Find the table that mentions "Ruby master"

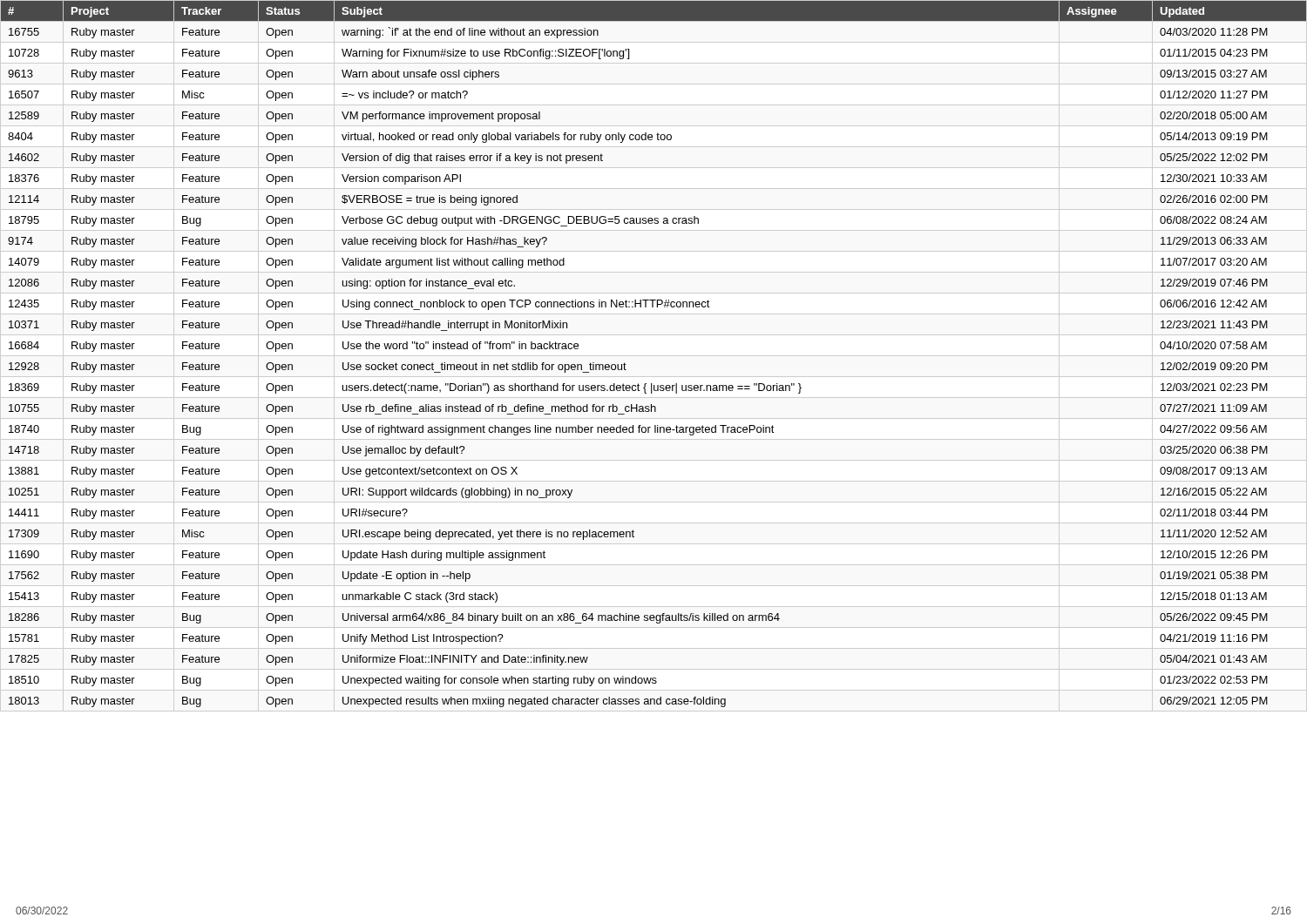(x=654, y=356)
